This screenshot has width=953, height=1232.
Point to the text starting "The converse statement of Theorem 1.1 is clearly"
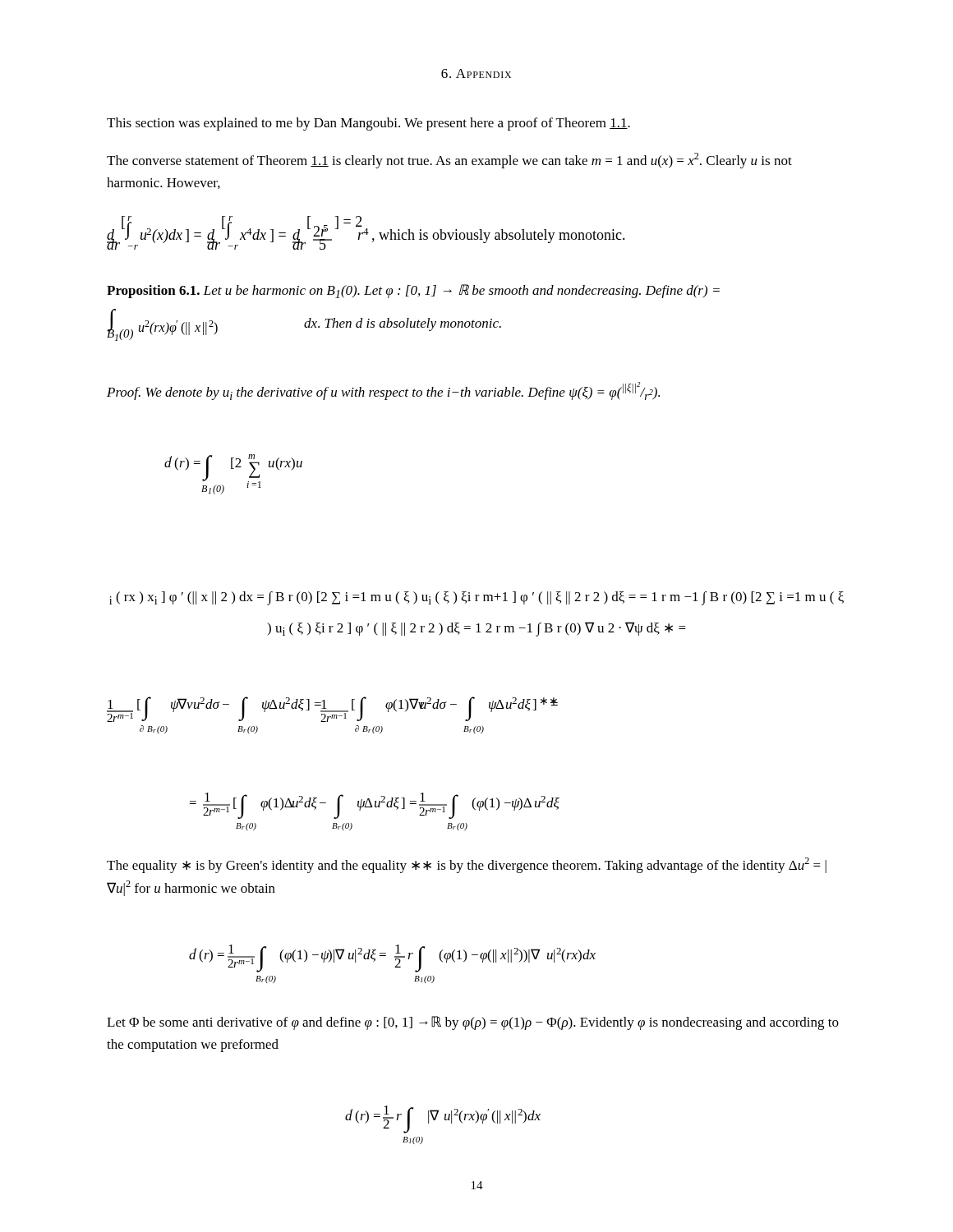point(449,171)
